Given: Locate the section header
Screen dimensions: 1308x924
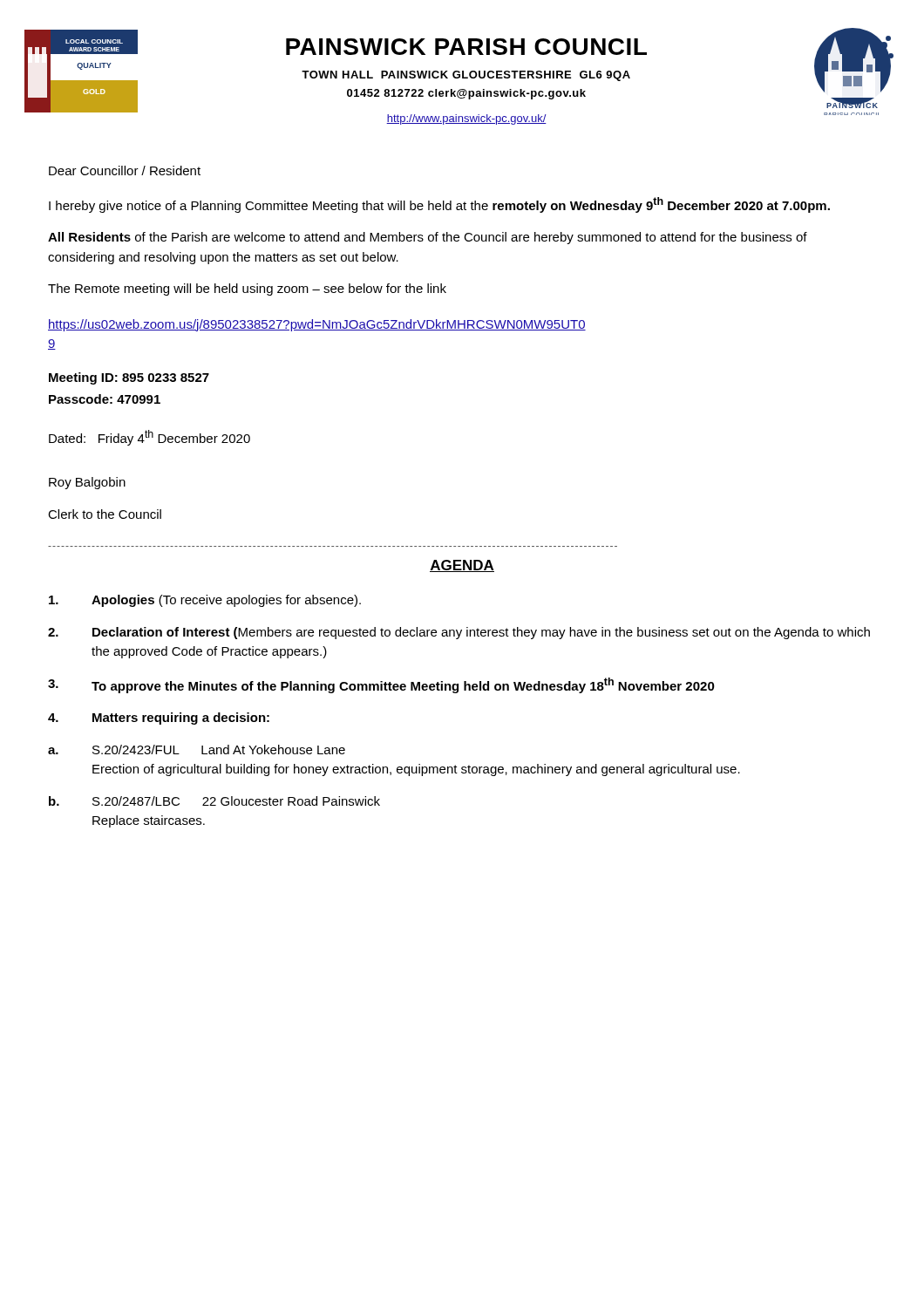Looking at the screenshot, I should point(462,566).
